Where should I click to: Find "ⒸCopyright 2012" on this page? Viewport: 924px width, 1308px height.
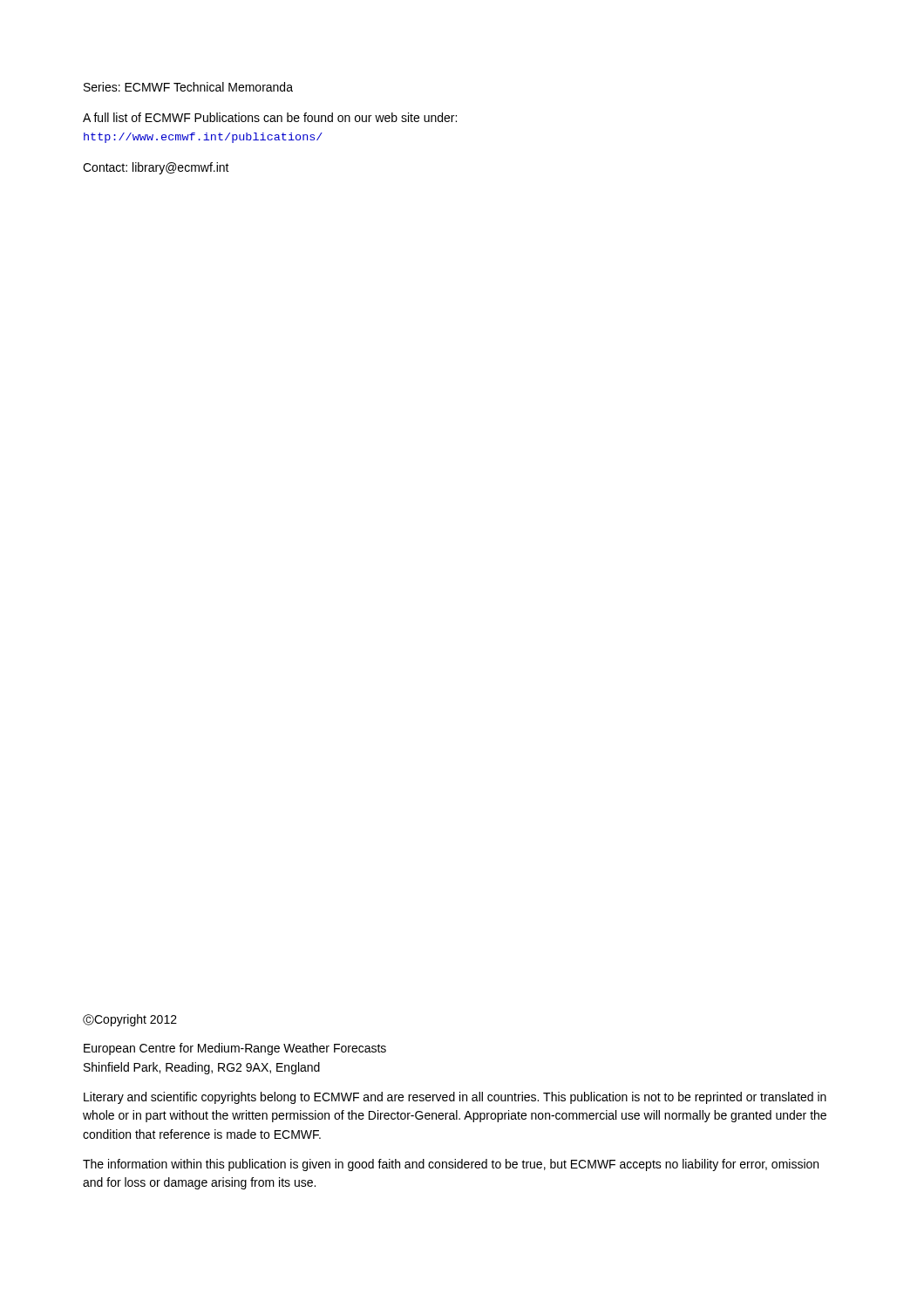[130, 1019]
